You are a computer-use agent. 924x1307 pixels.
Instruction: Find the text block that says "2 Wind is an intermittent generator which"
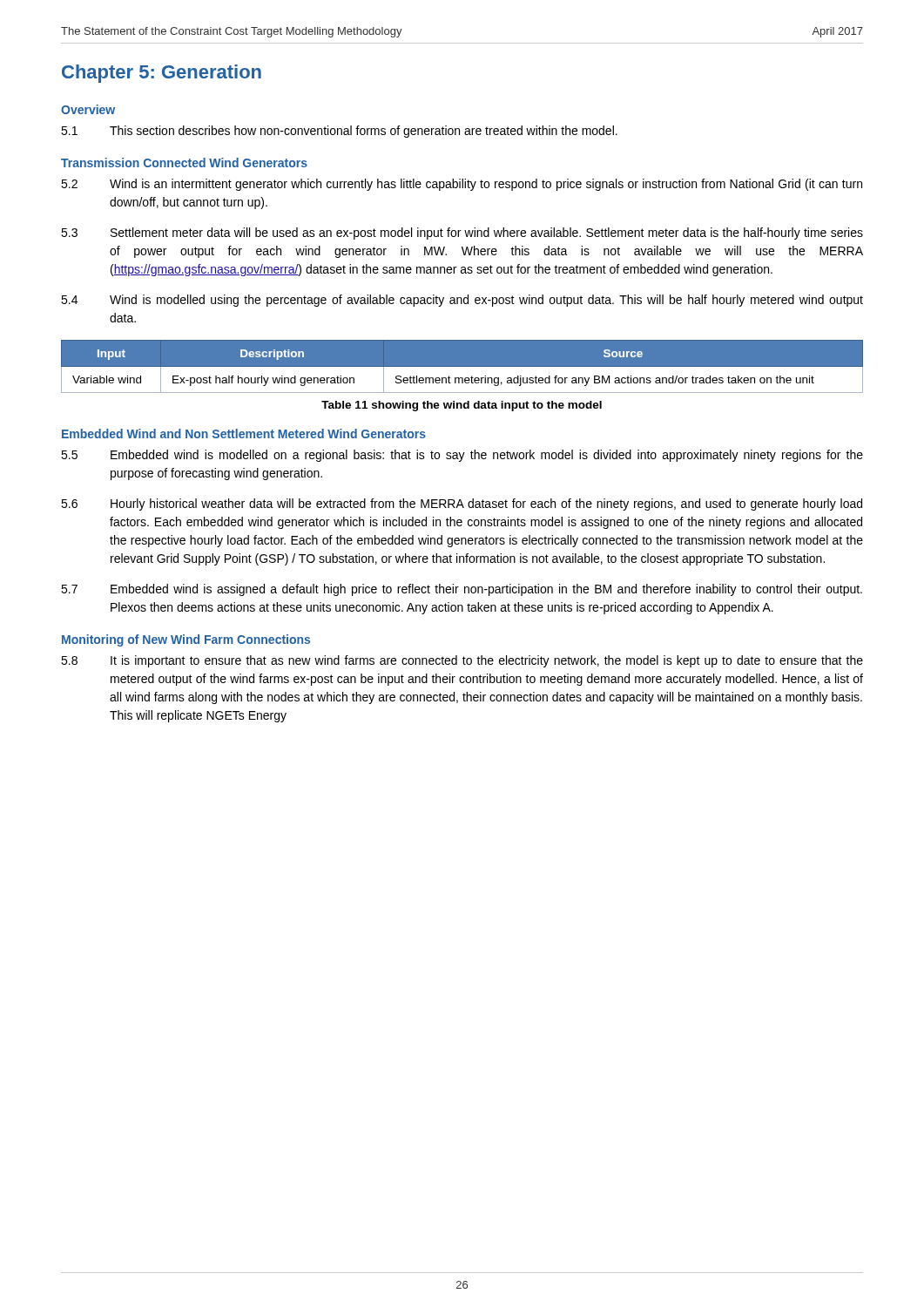coord(462,193)
